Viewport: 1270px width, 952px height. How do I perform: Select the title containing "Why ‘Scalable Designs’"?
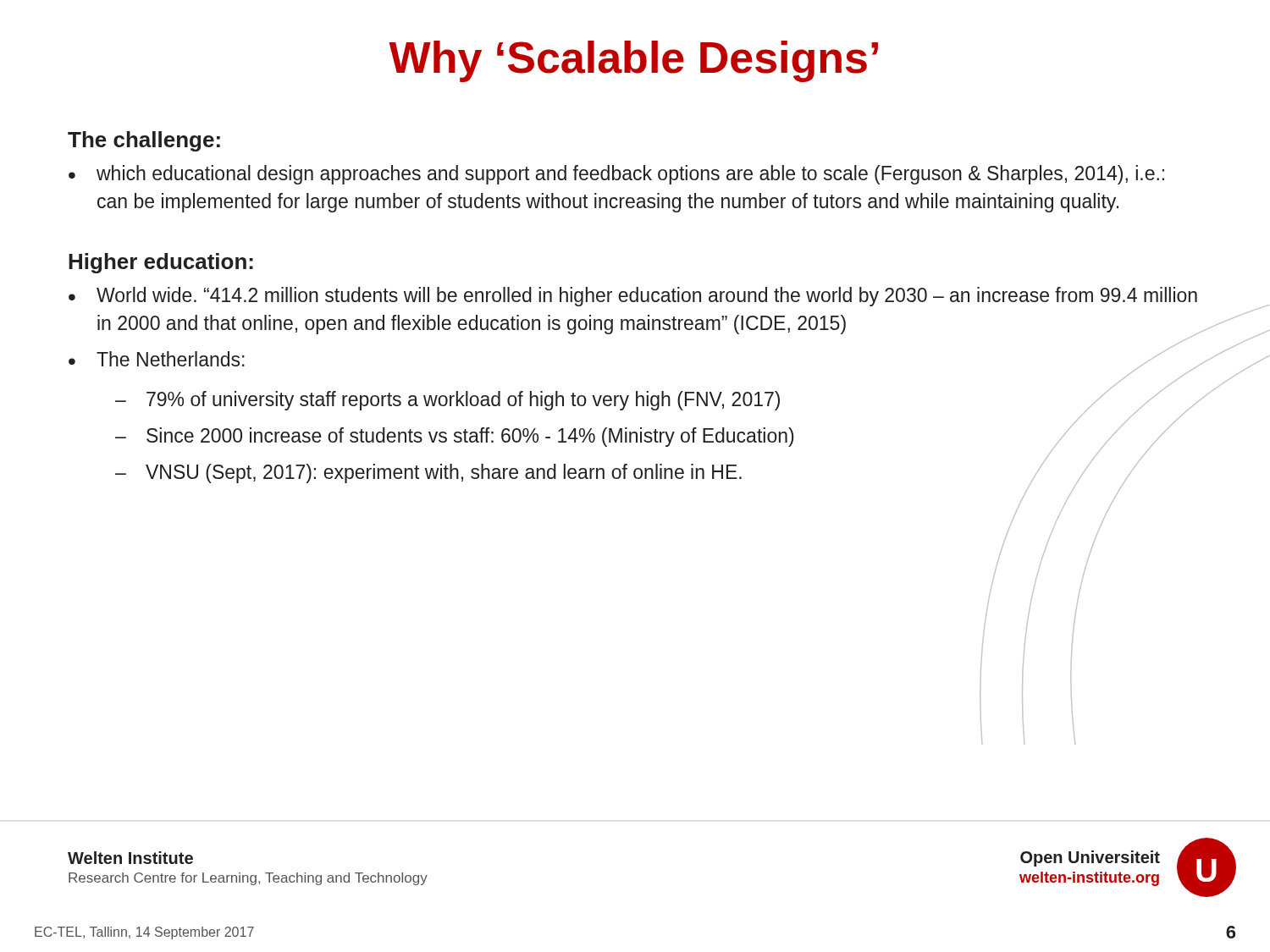[x=635, y=58]
